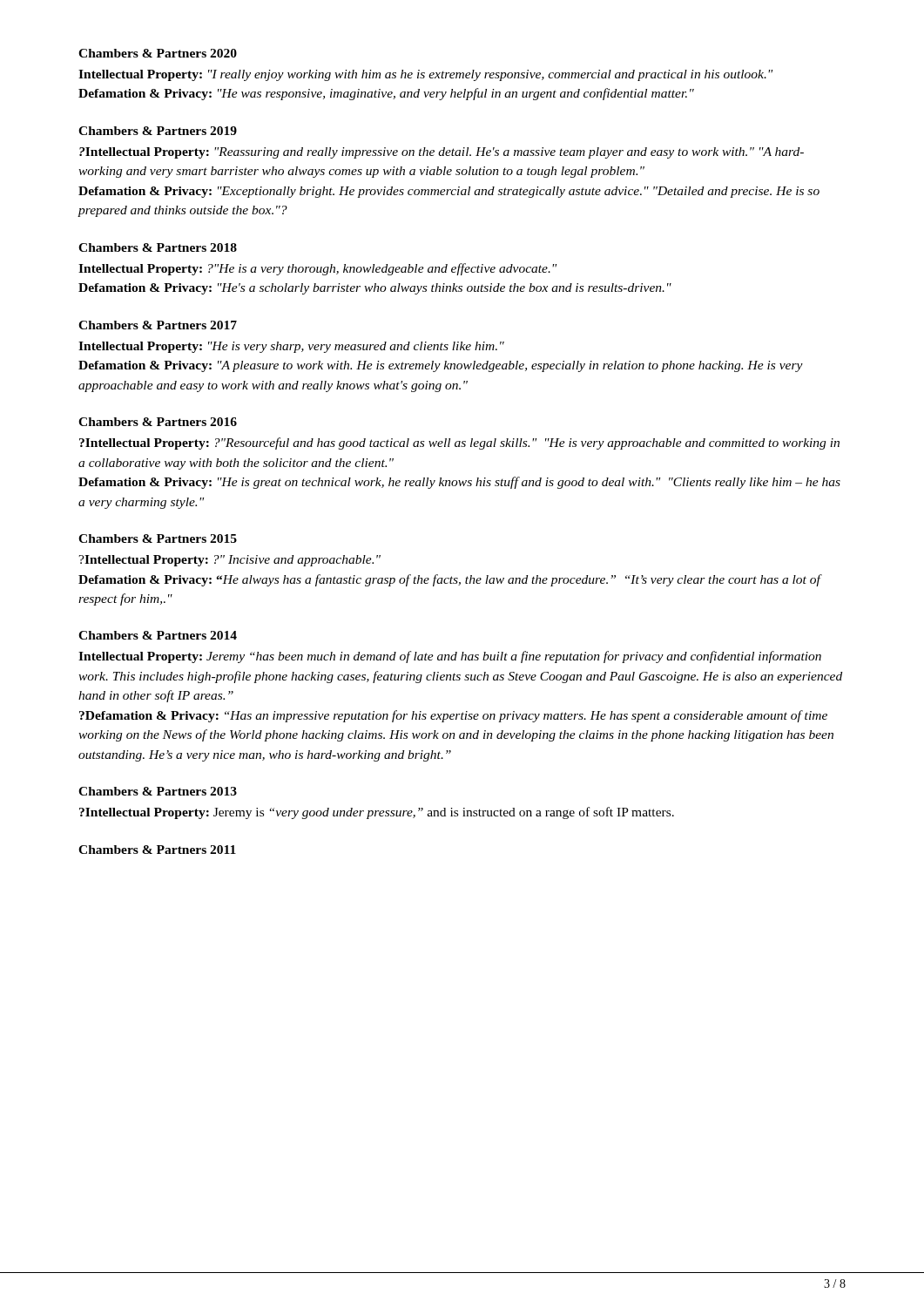
Task: Find the region starting "?Intellectual Property: ?" Incisive"
Action: click(x=449, y=579)
